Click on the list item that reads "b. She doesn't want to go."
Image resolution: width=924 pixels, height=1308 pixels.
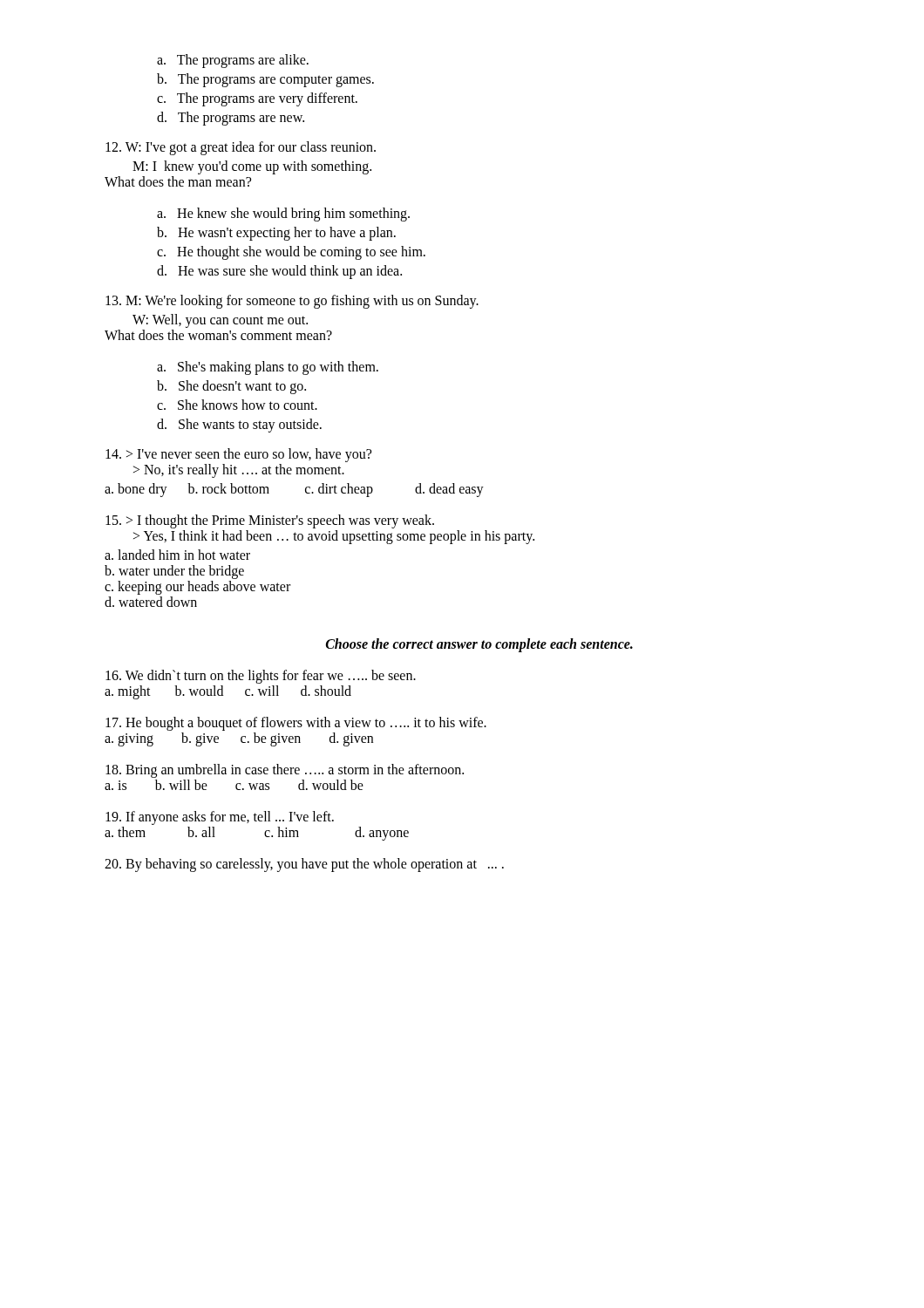pos(232,386)
